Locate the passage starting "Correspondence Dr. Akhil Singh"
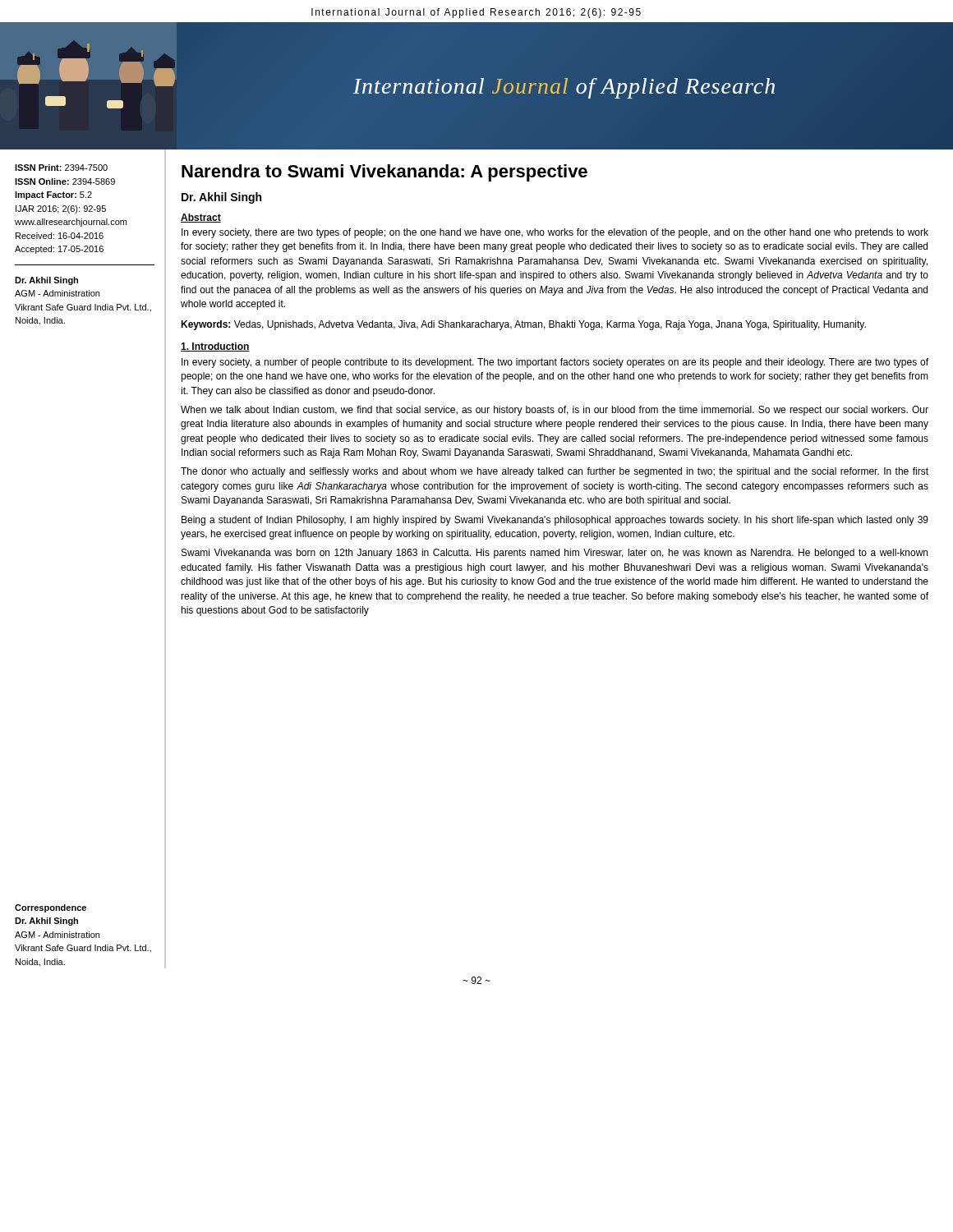 coord(83,934)
